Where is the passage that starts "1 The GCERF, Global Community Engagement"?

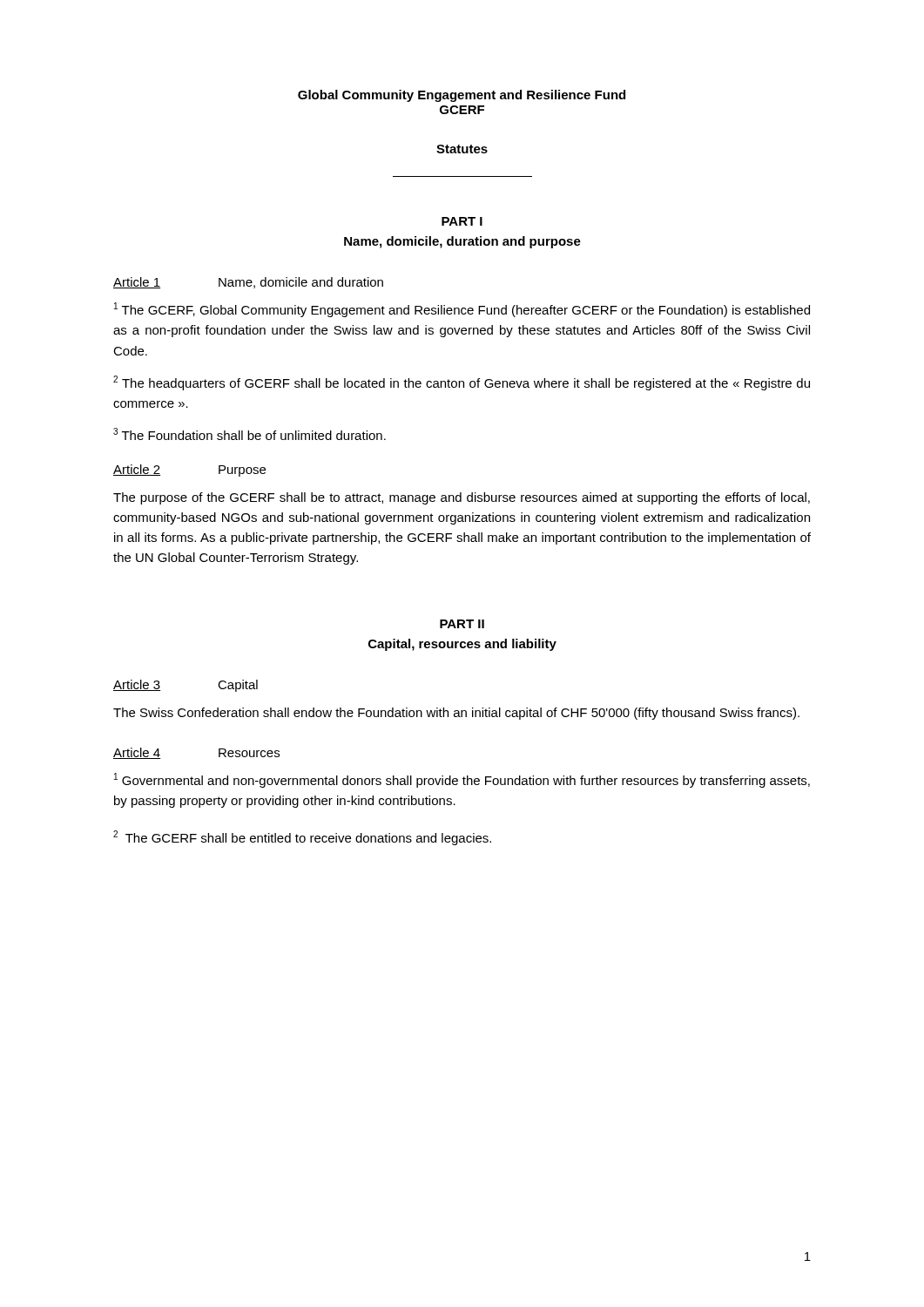click(x=462, y=330)
